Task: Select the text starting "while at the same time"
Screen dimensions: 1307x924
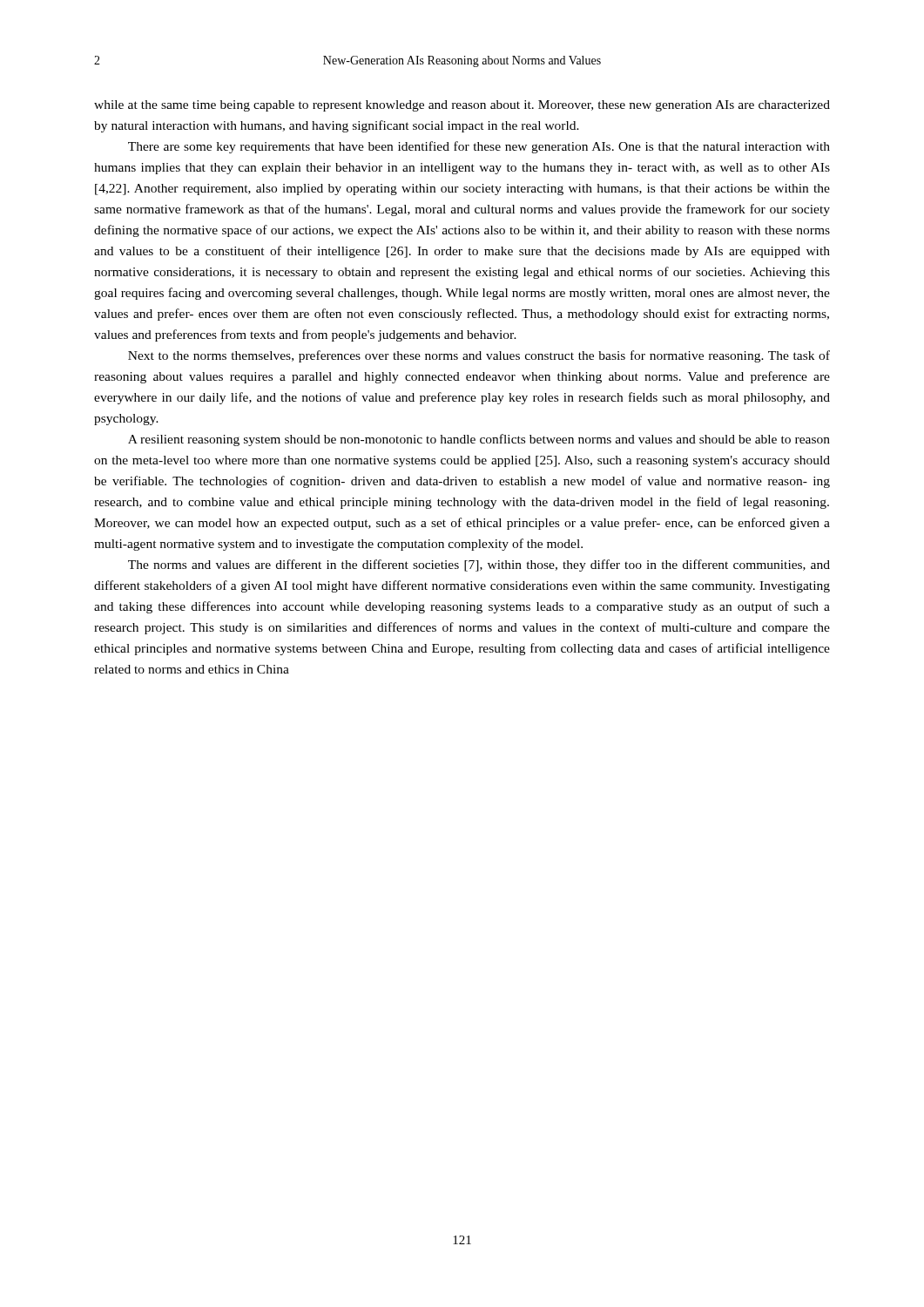Action: click(462, 387)
